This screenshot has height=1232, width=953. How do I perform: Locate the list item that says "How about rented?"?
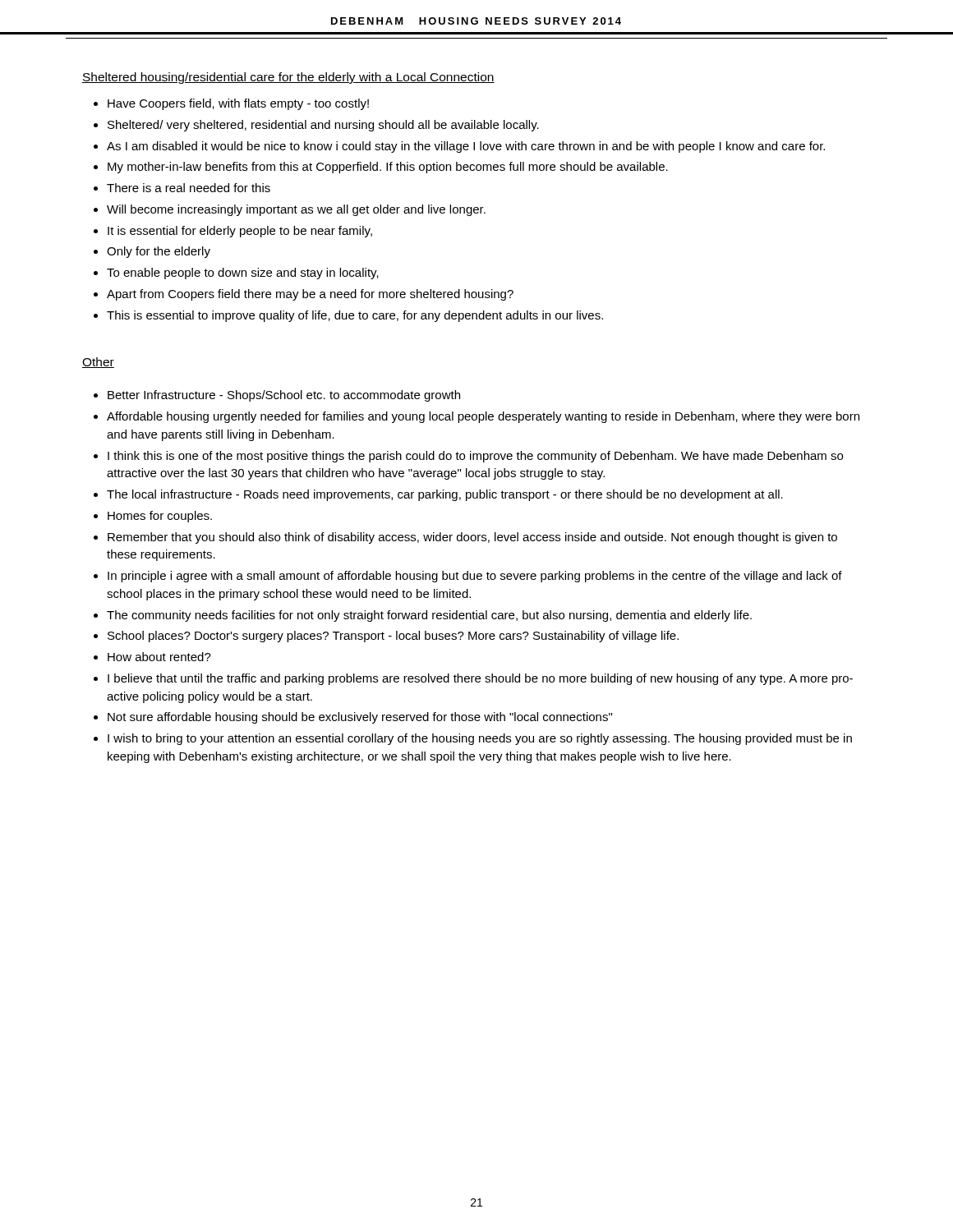tap(159, 657)
